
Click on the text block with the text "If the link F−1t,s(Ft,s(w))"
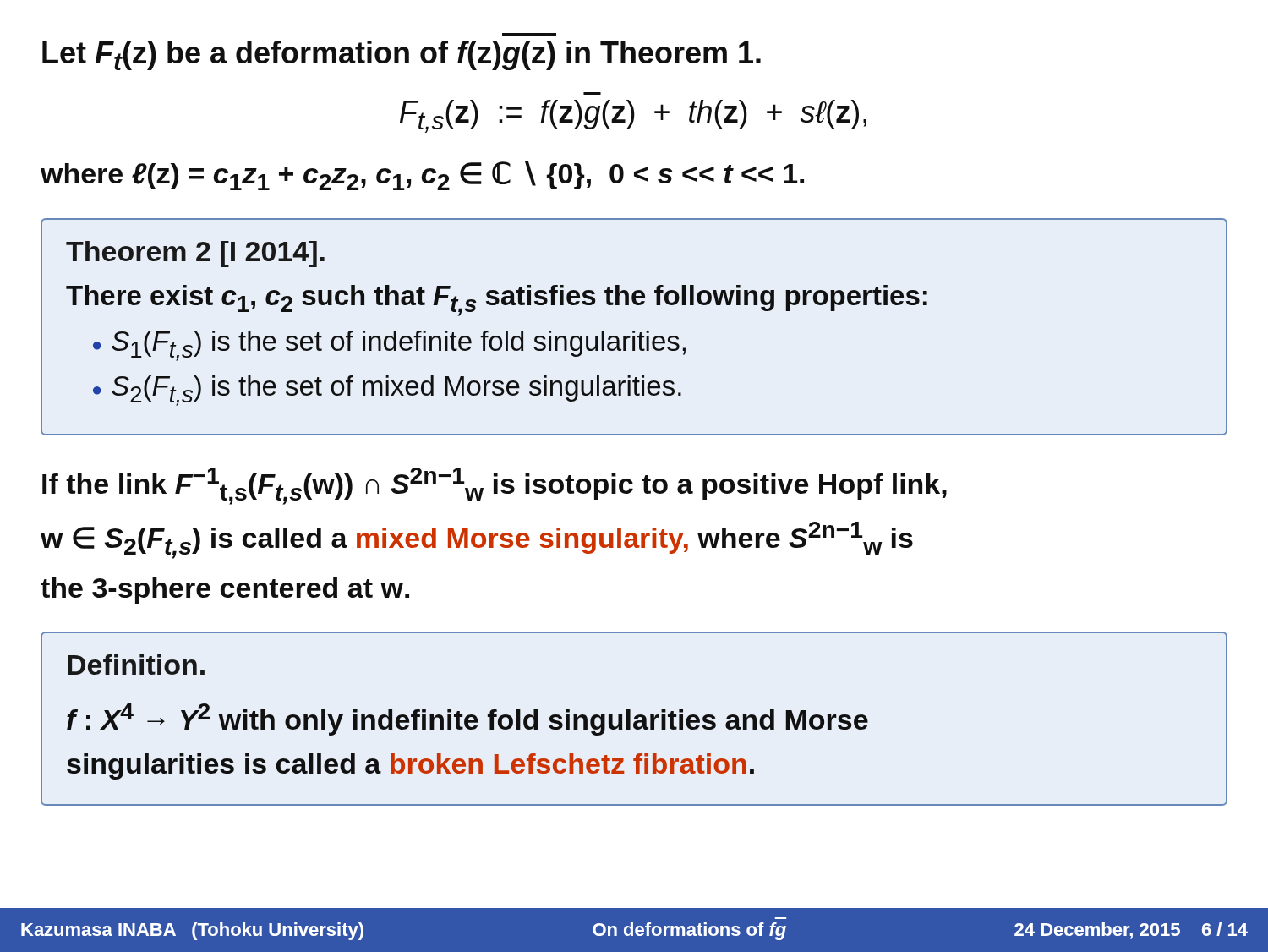pyautogui.click(x=494, y=532)
